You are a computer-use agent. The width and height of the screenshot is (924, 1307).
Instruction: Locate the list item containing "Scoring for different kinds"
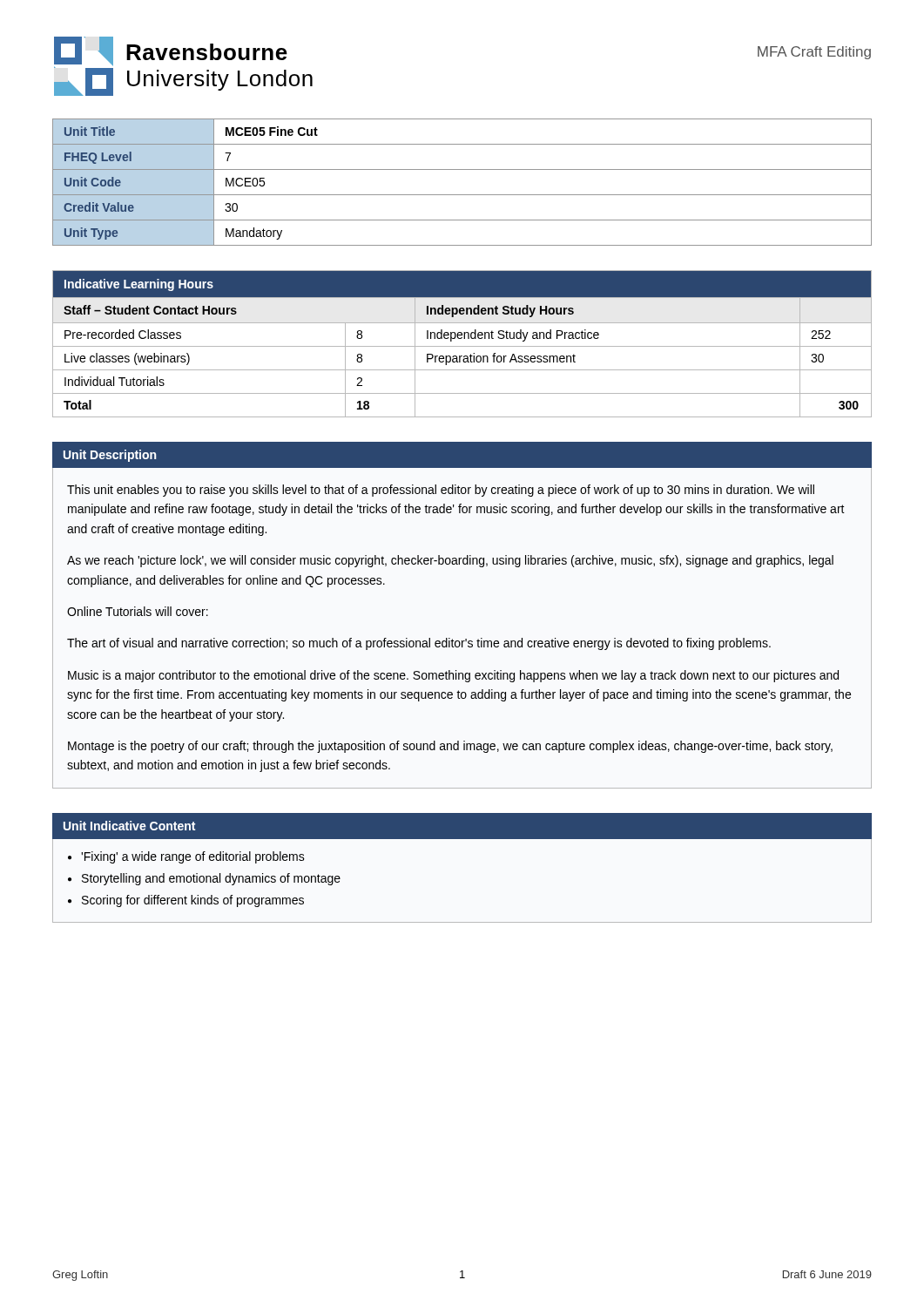click(x=193, y=900)
